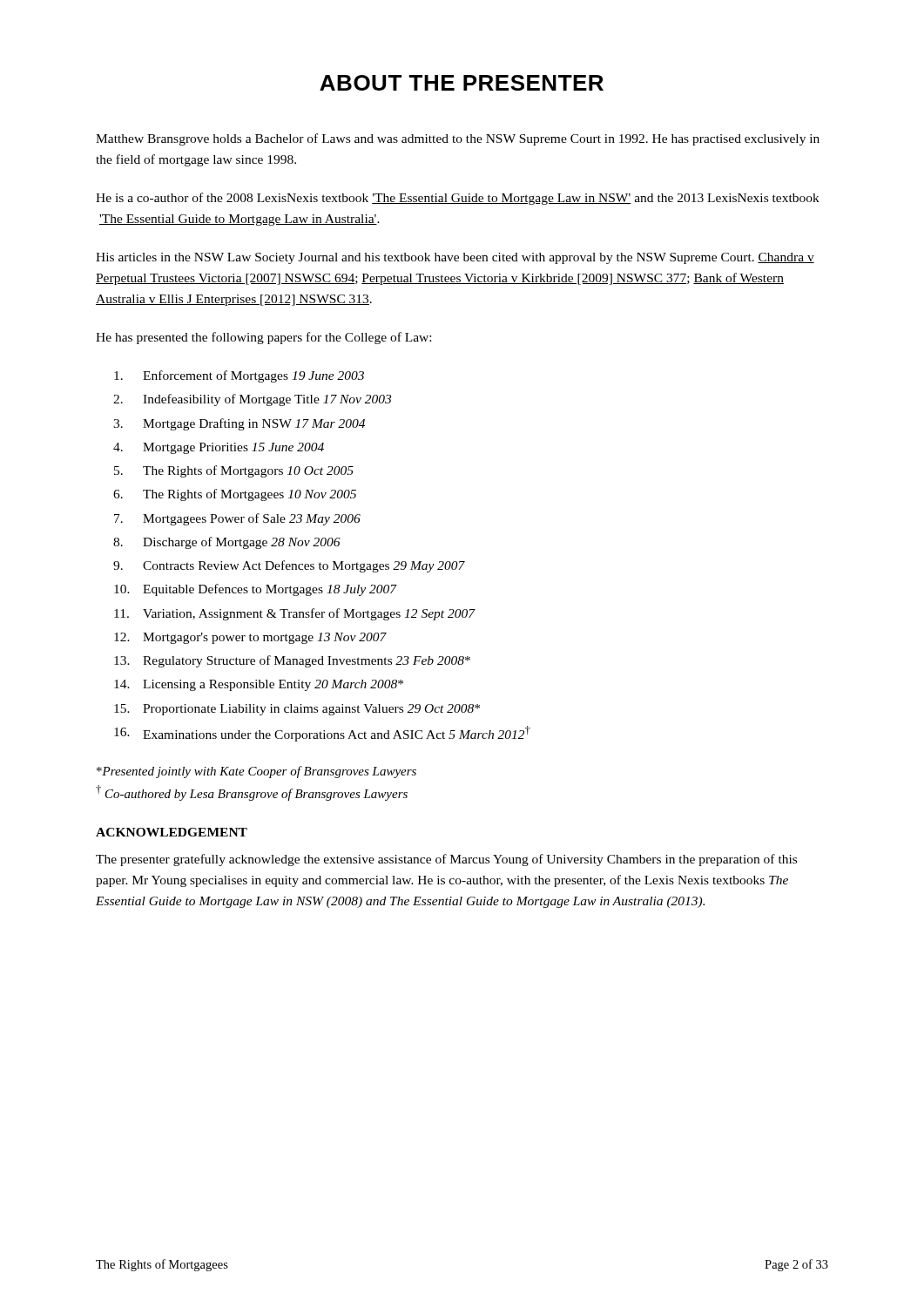Where is the passage that starts "Enforcement of Mortgages"?

239,376
